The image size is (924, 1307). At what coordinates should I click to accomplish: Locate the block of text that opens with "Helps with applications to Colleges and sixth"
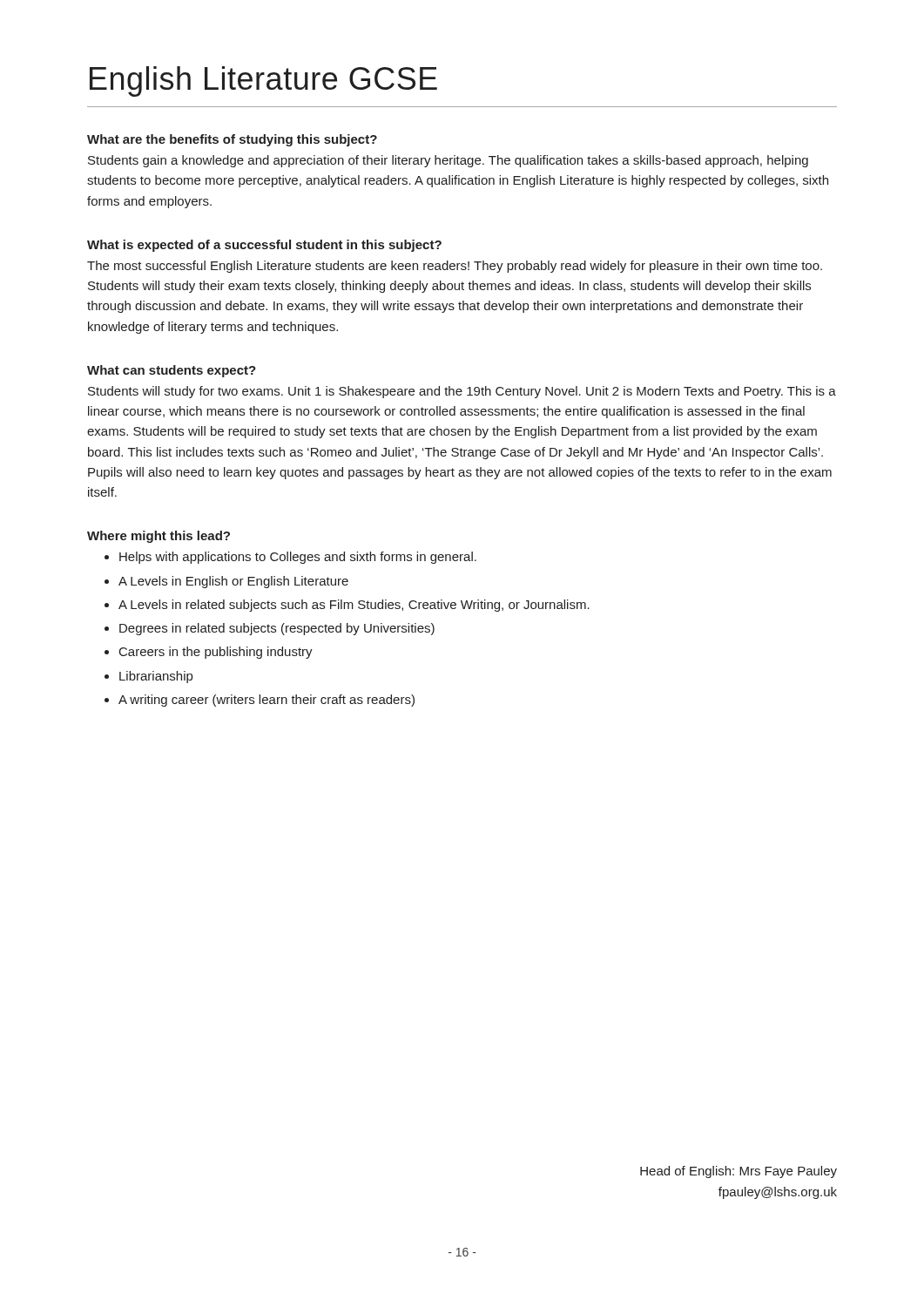tap(298, 557)
